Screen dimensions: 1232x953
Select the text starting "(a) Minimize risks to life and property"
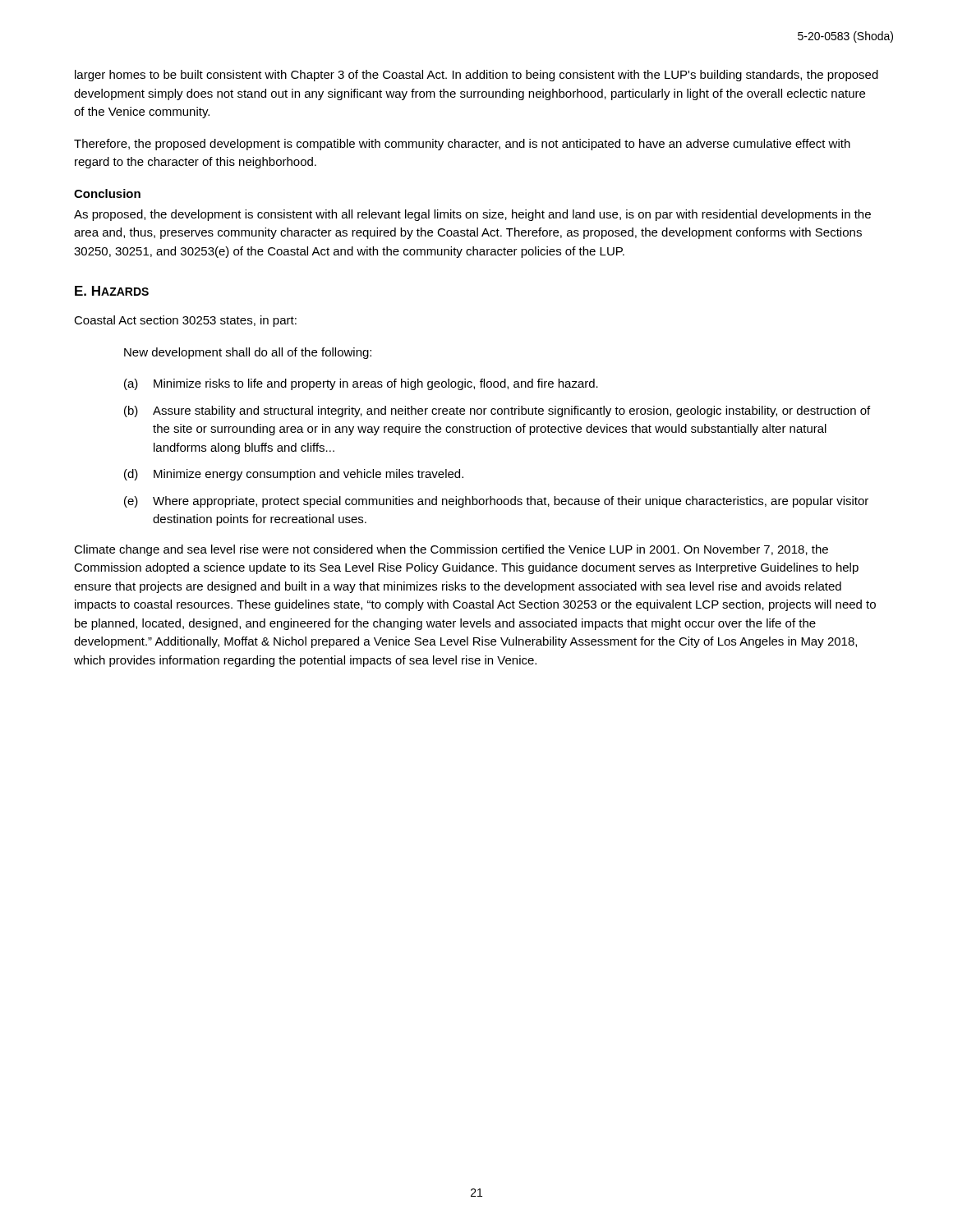(x=501, y=384)
